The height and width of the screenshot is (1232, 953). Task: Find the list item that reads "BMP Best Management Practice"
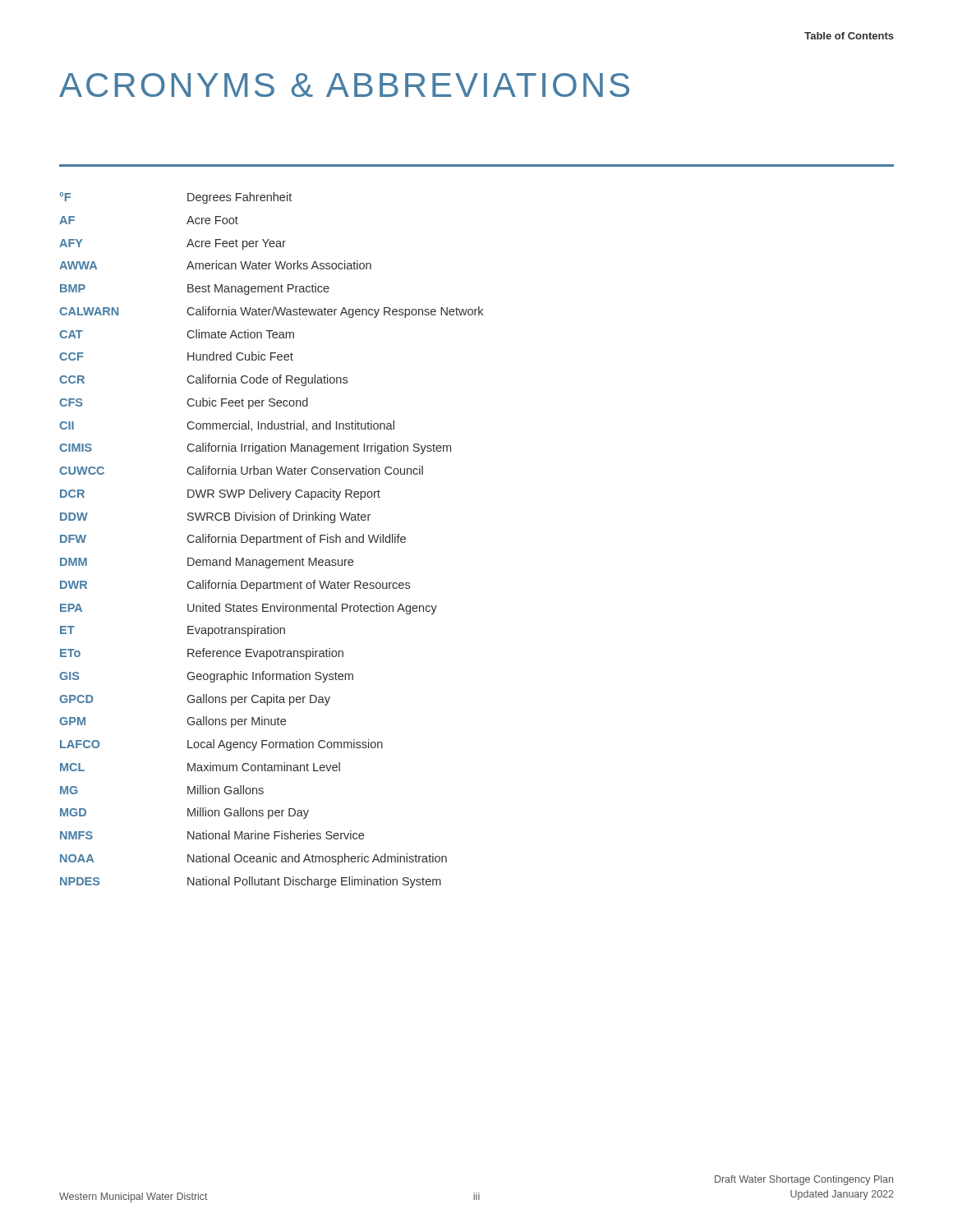tap(194, 289)
